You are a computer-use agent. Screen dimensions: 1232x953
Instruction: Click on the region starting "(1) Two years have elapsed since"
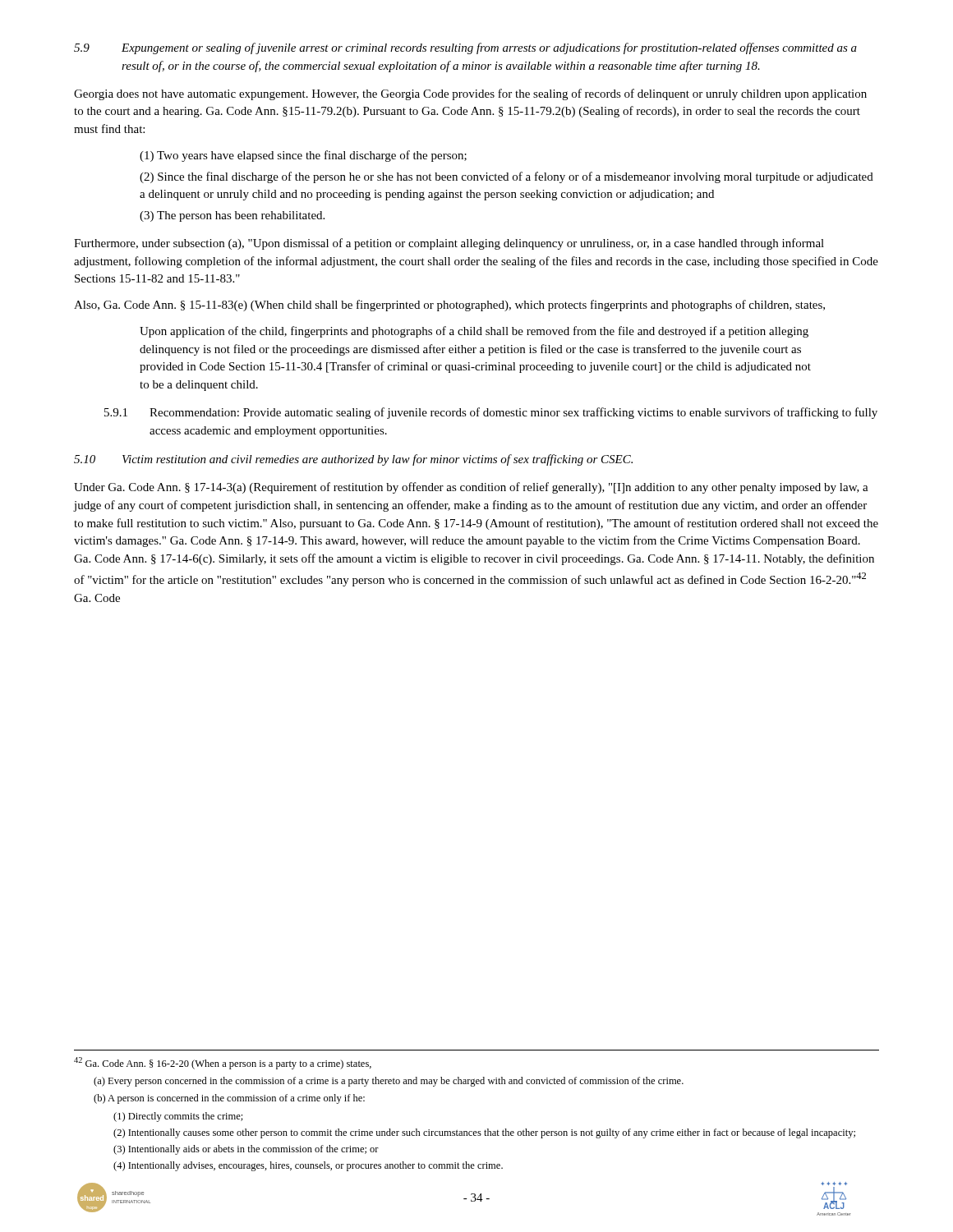pyautogui.click(x=303, y=155)
